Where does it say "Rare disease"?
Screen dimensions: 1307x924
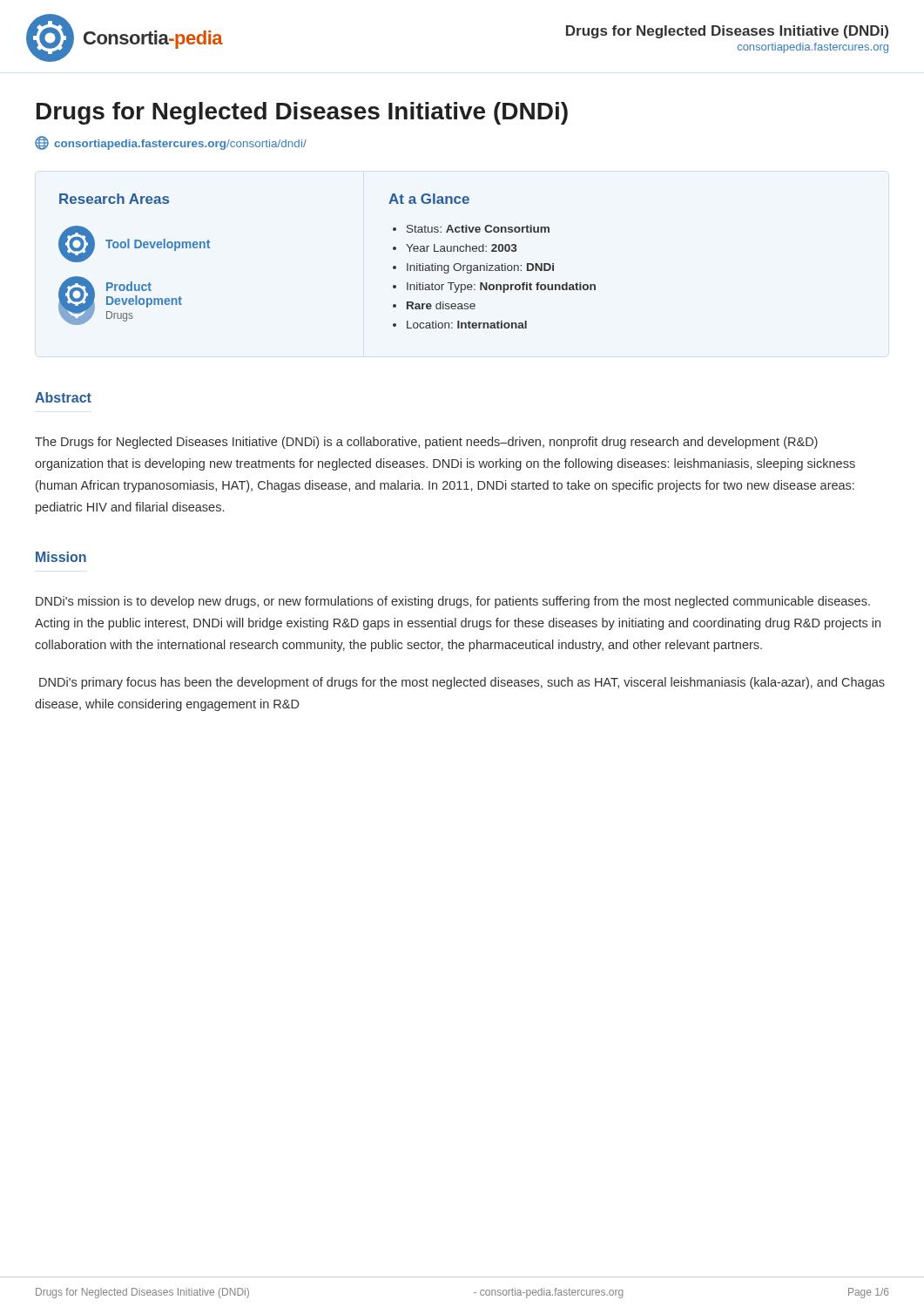[x=441, y=305]
